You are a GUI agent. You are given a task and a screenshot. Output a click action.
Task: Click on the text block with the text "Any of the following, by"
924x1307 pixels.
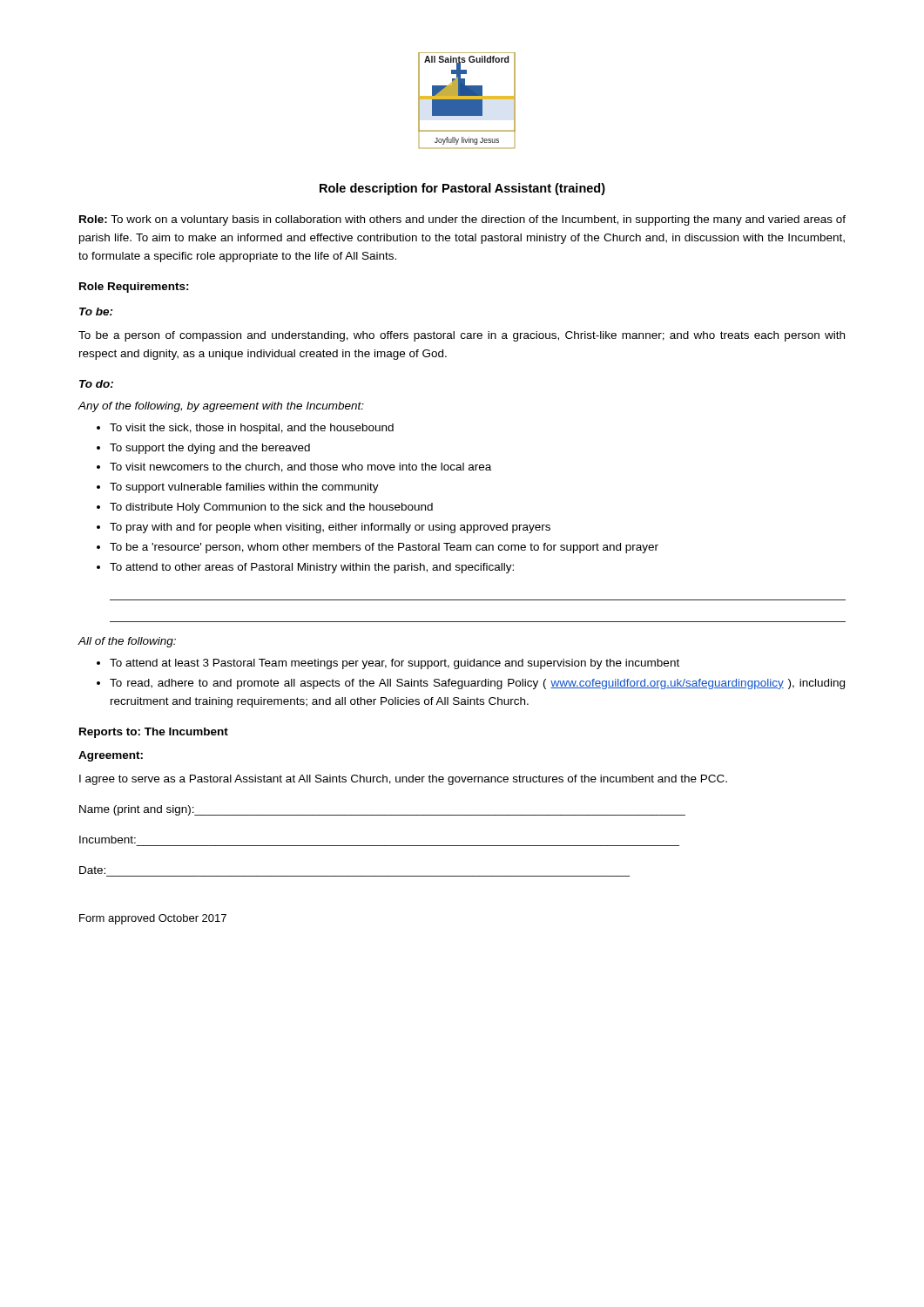(x=221, y=405)
